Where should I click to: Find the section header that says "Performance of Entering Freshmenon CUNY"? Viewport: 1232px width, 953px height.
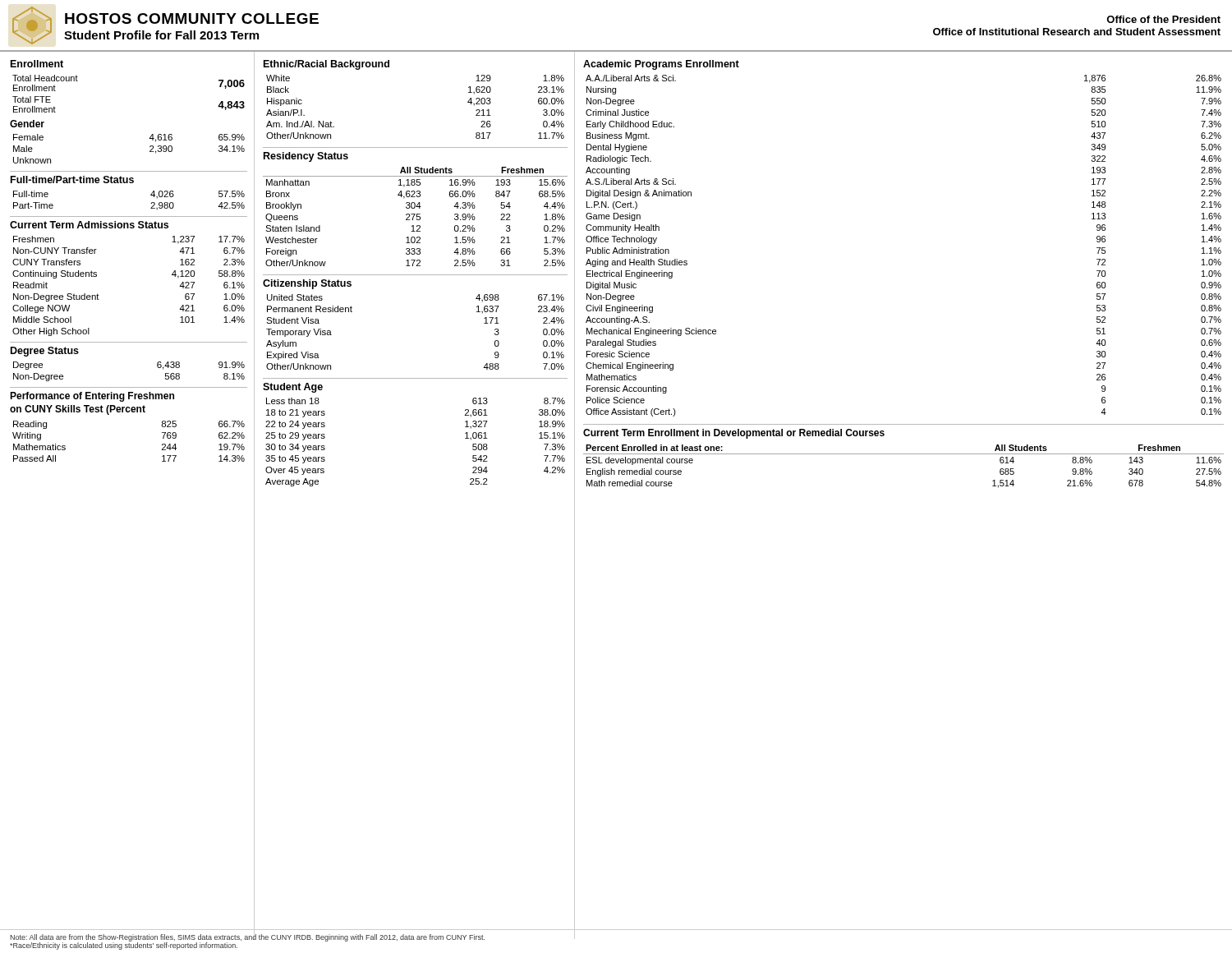pos(92,402)
